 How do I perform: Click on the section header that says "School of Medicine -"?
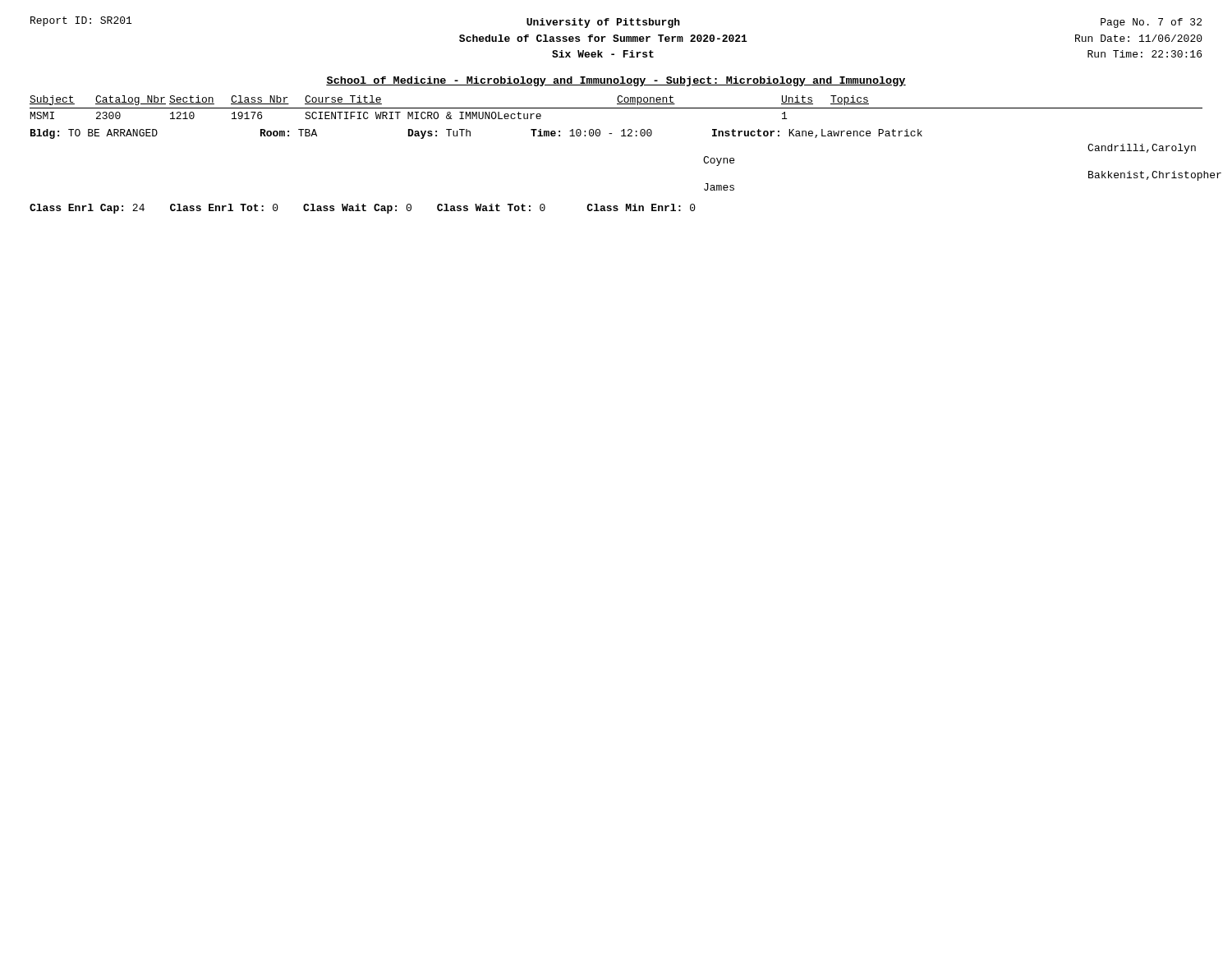(616, 80)
